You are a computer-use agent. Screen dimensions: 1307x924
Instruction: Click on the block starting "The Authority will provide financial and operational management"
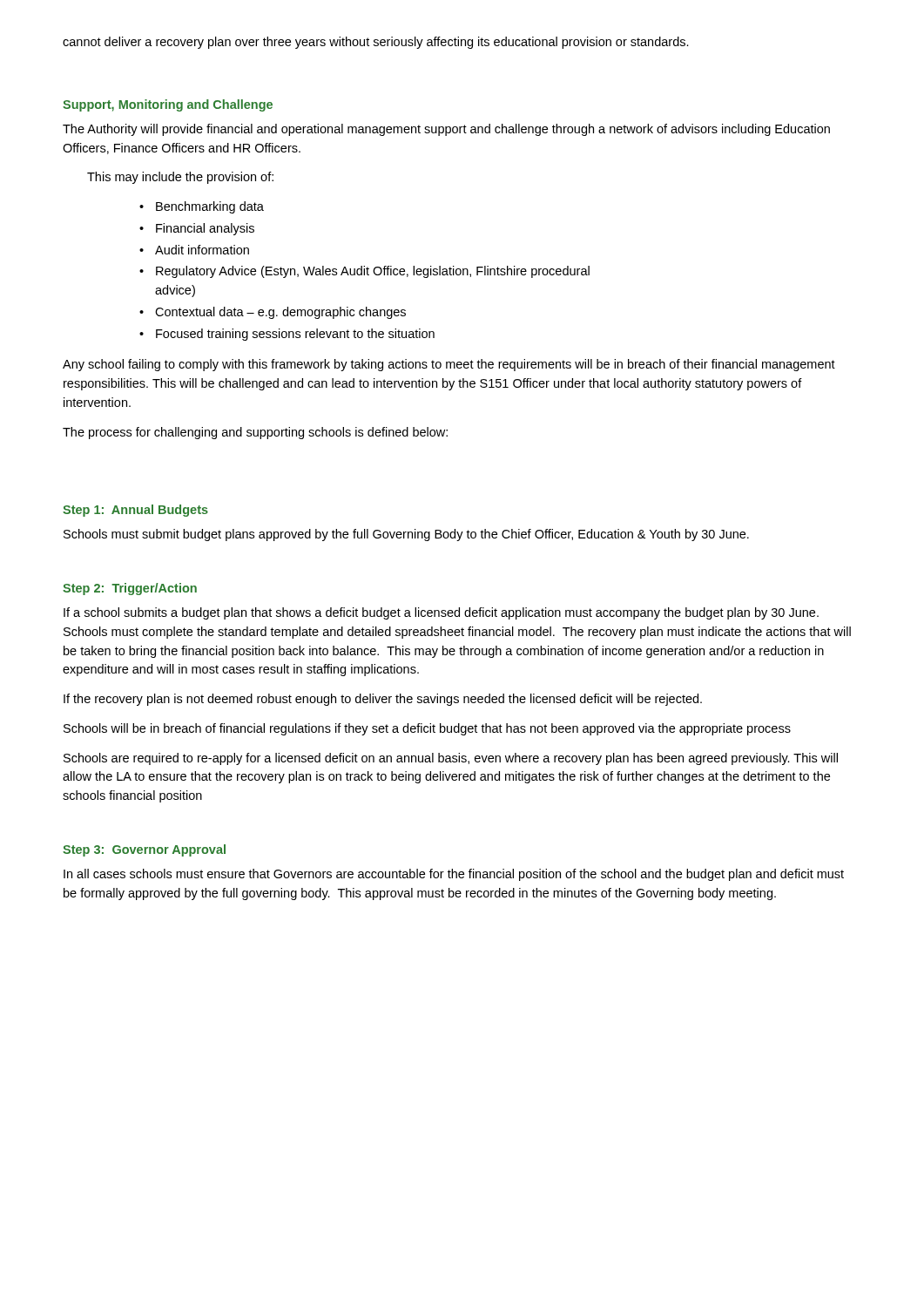pos(447,138)
